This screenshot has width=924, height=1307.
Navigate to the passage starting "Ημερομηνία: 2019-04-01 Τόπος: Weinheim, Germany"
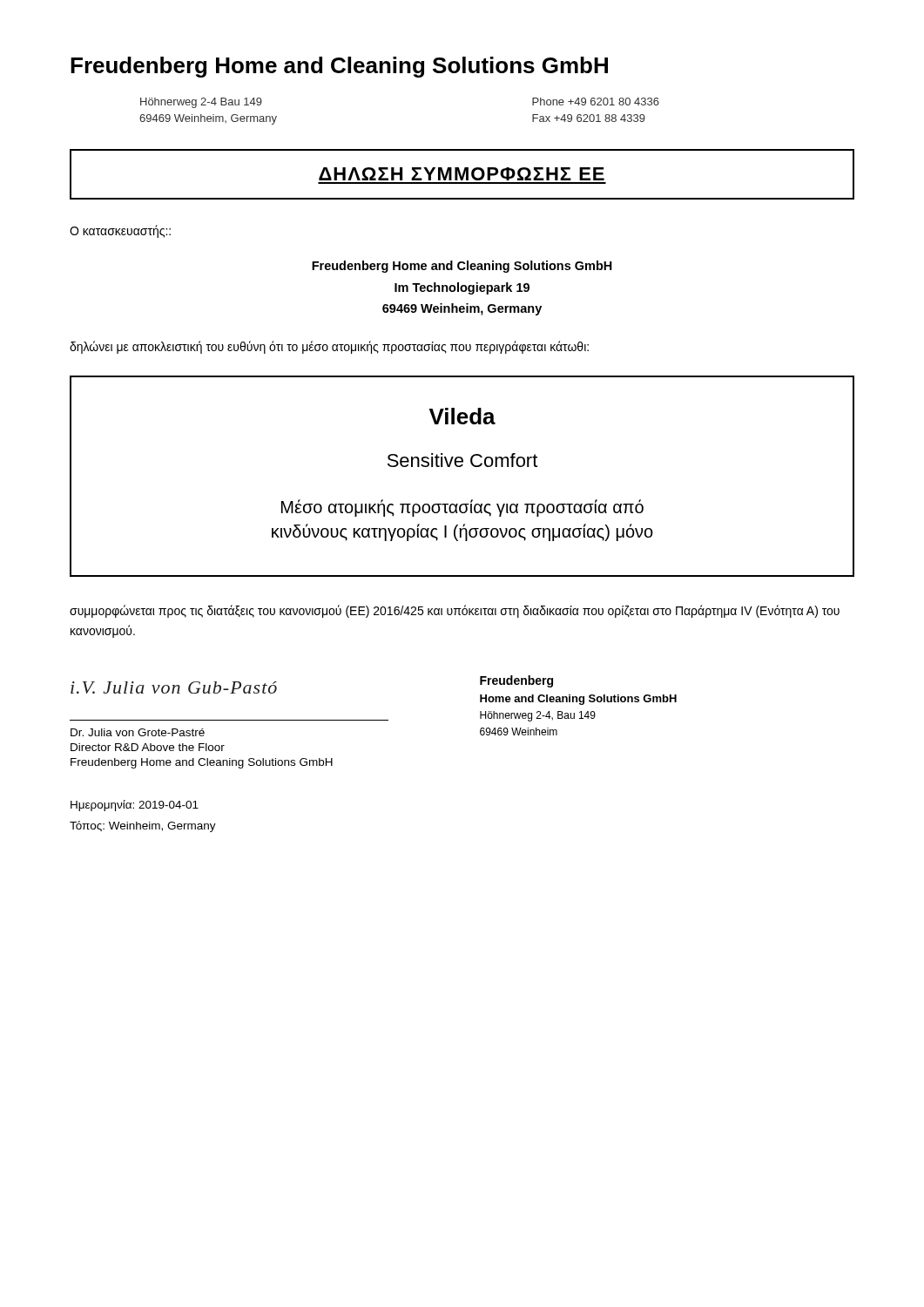click(x=135, y=806)
